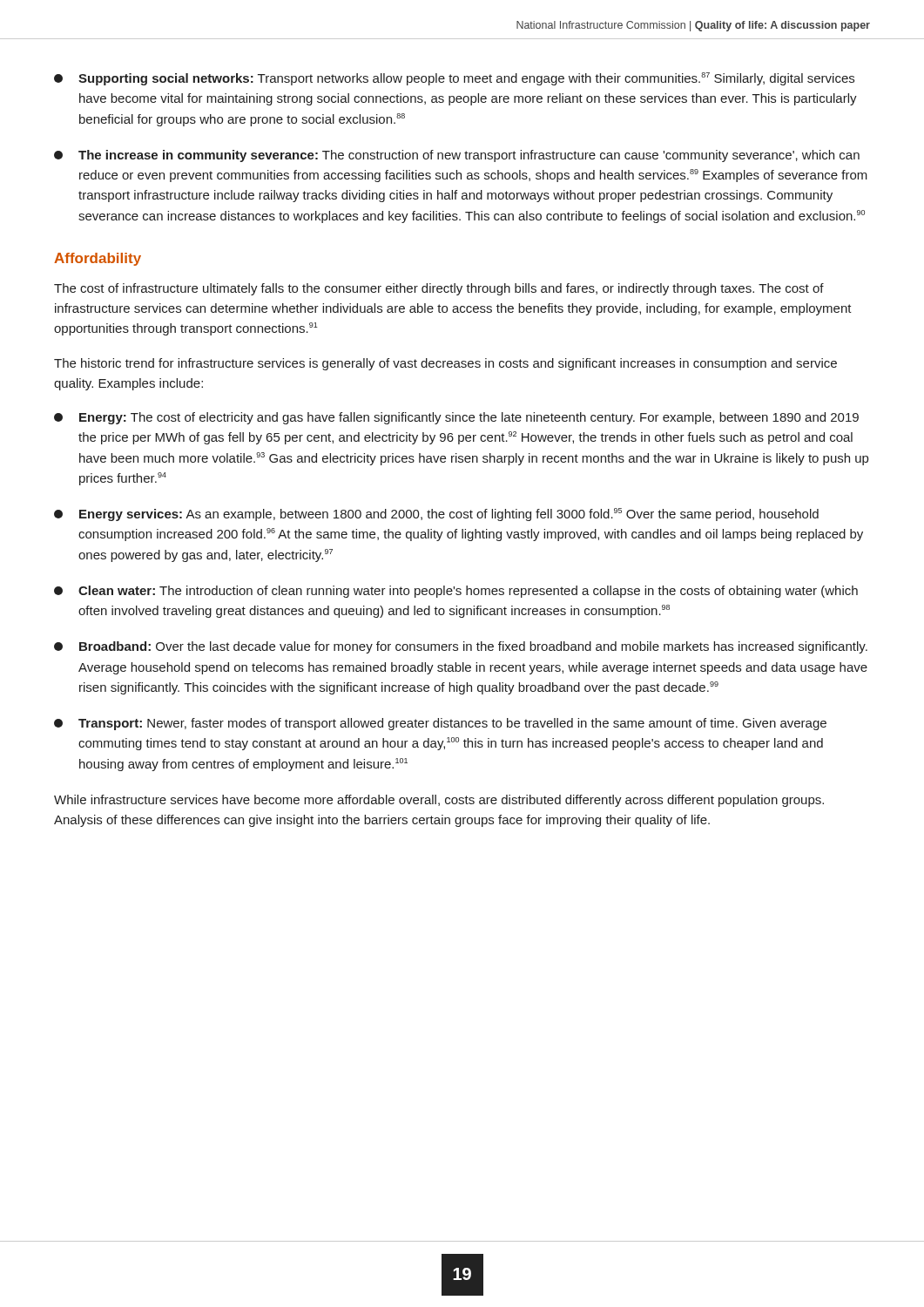Click on the text starting "While infrastructure services have become more affordable overall,"

[x=440, y=809]
